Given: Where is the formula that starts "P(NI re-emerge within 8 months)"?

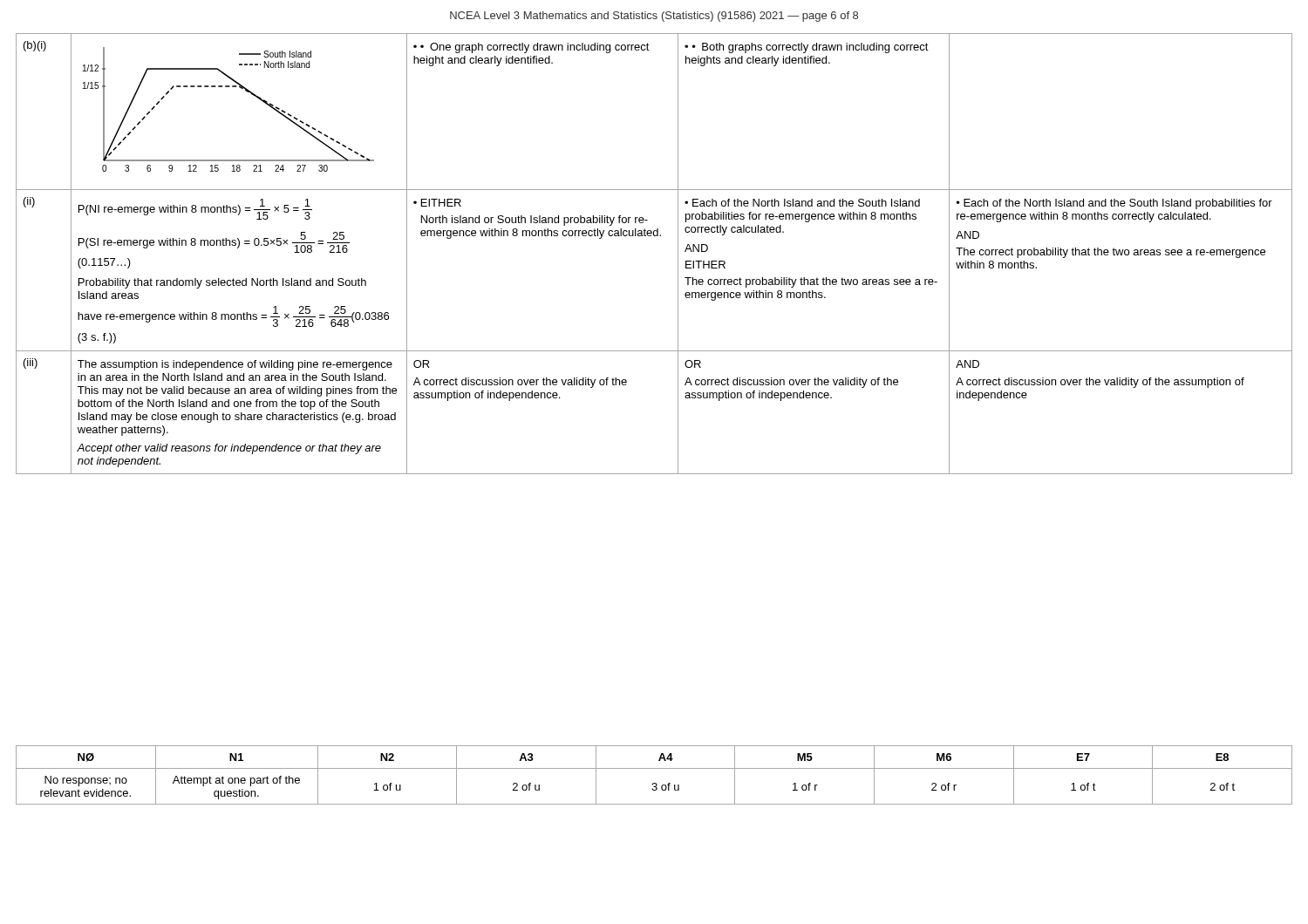Looking at the screenshot, I should point(239,270).
